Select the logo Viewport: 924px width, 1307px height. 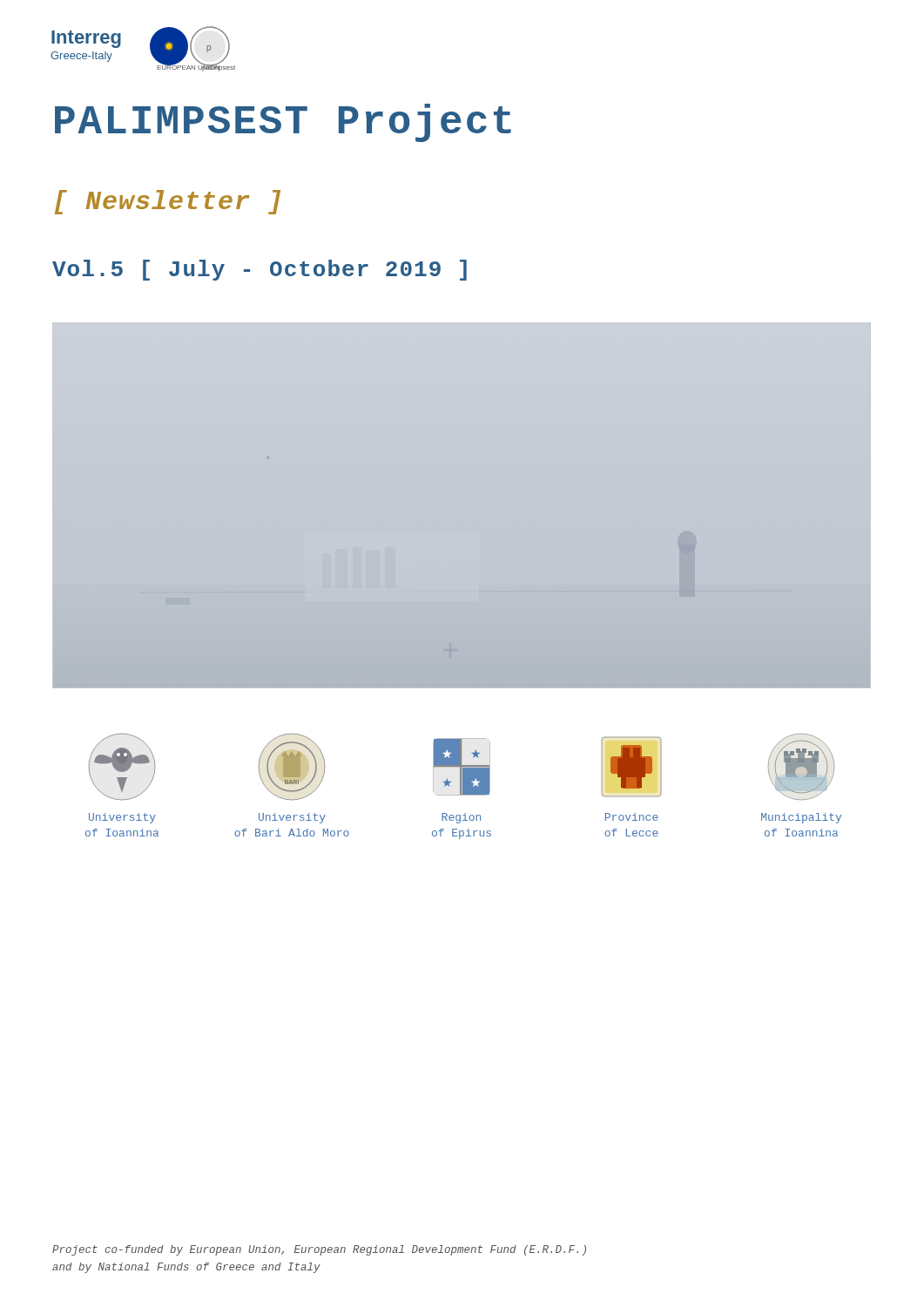(462, 787)
